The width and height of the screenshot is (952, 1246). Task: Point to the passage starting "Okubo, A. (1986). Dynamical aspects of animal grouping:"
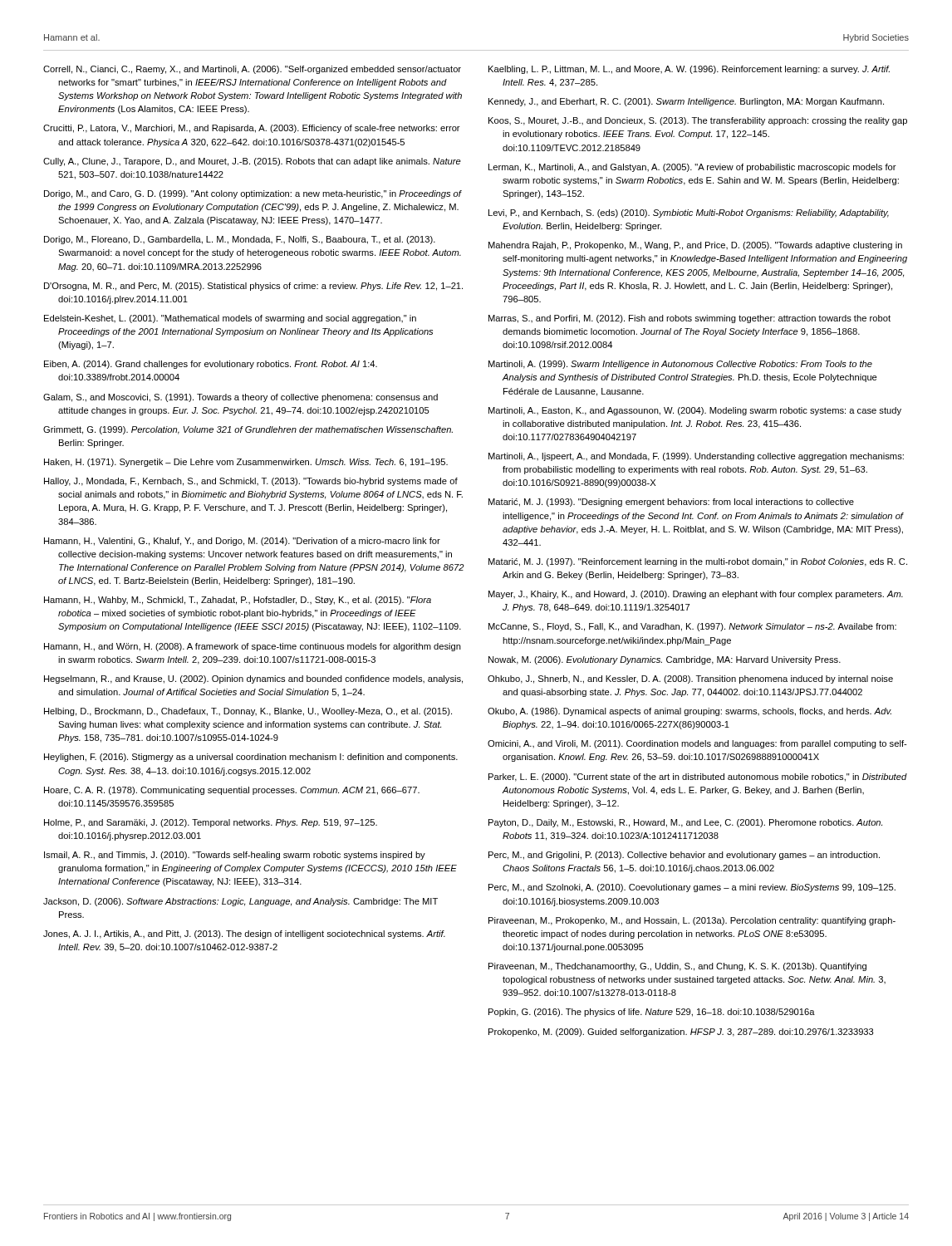(x=690, y=718)
